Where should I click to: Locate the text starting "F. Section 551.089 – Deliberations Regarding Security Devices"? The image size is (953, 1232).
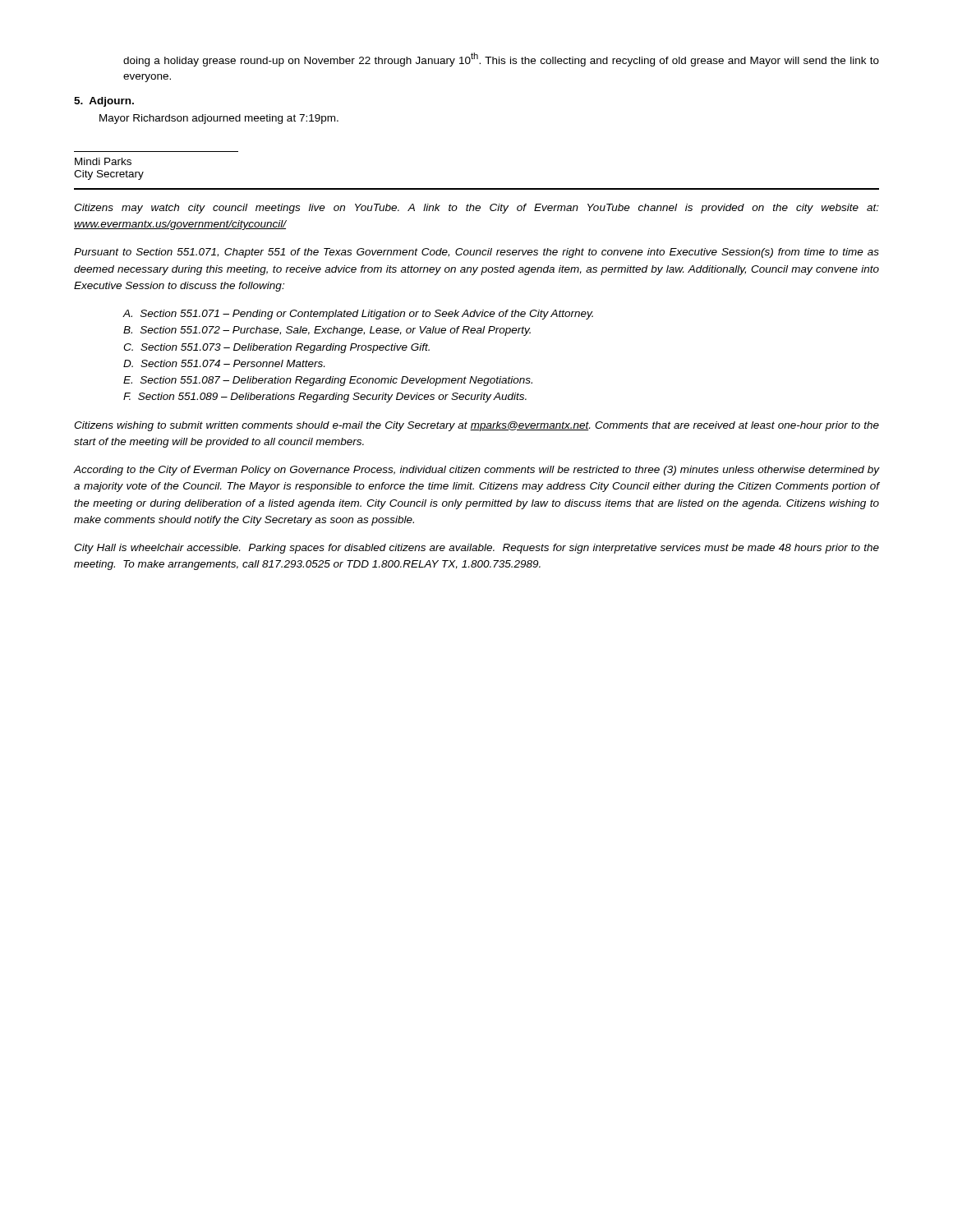click(x=325, y=396)
